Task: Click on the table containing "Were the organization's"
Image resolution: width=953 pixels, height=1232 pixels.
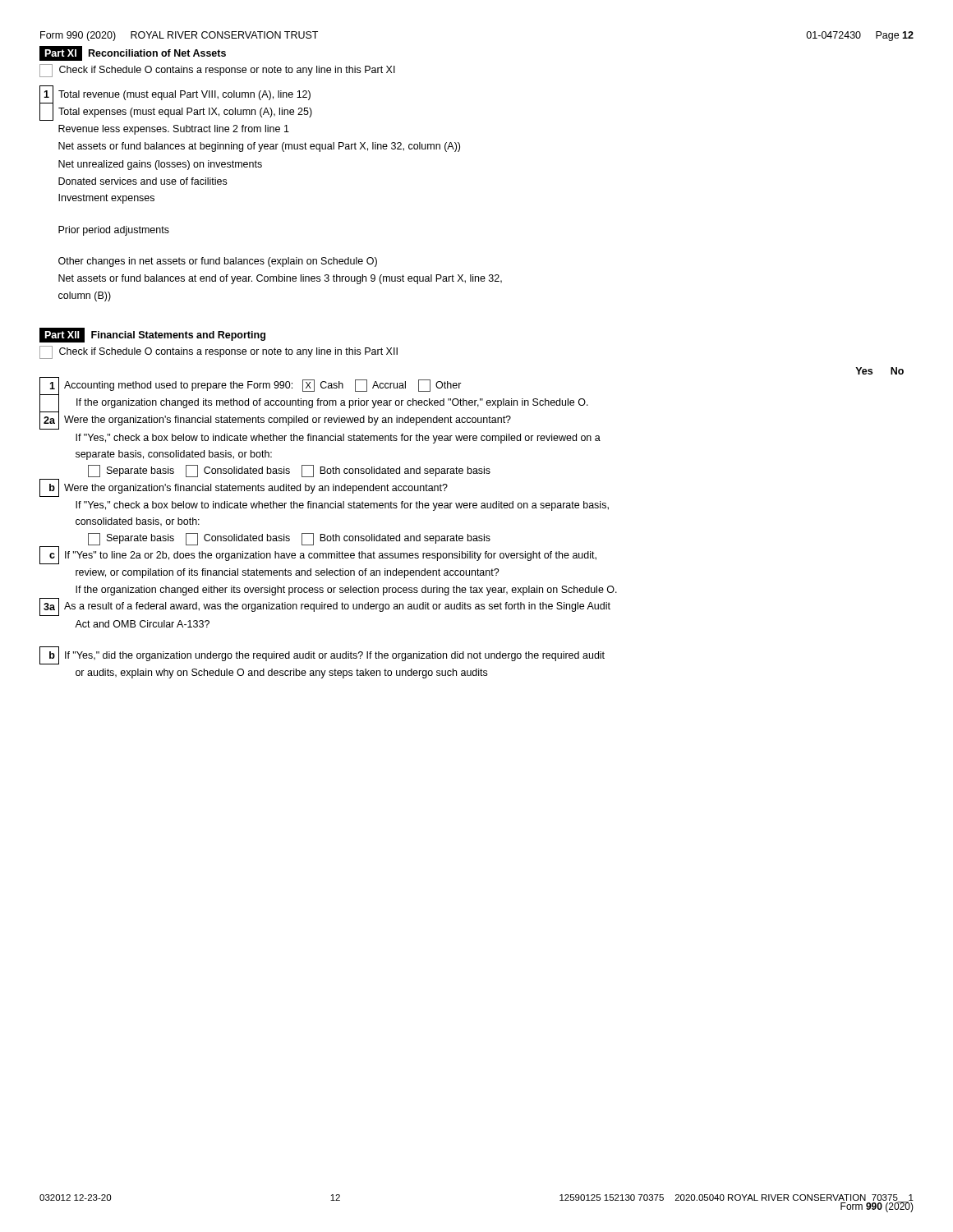Action: tap(476, 536)
